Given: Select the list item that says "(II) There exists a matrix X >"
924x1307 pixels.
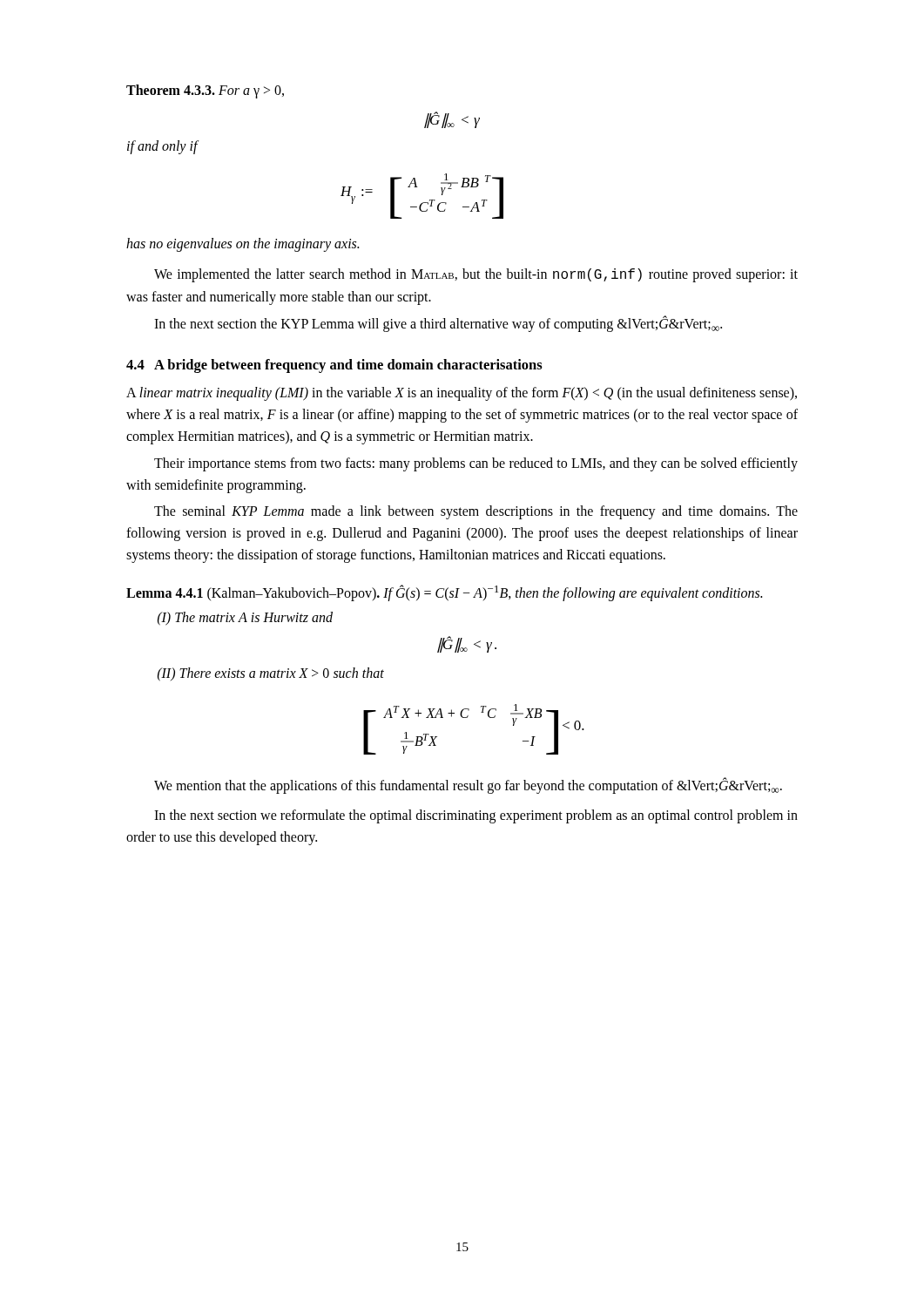Looking at the screenshot, I should tap(477, 715).
